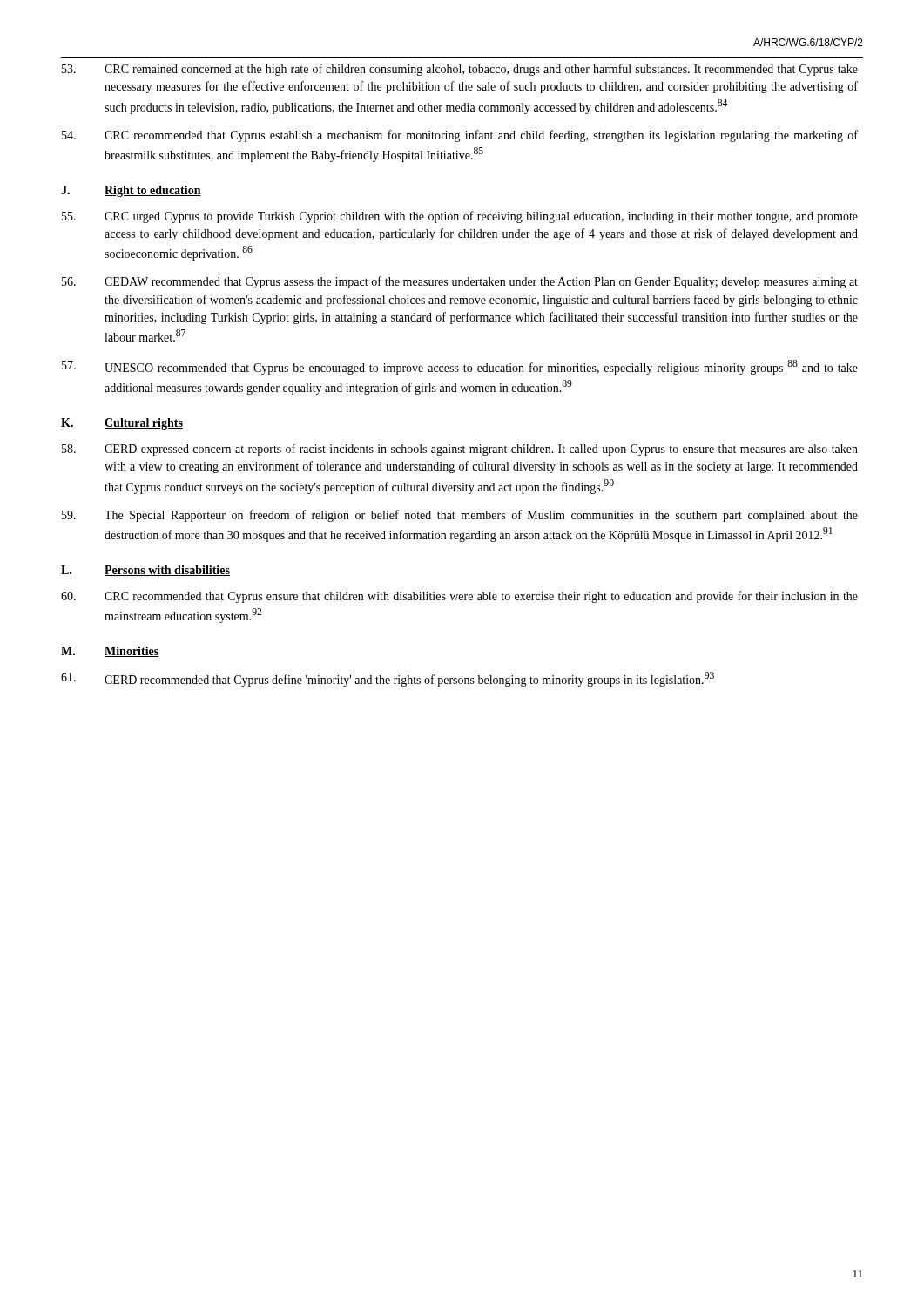Select the text block starting "K.Cultural rights"
This screenshot has width=924, height=1307.
click(x=122, y=424)
